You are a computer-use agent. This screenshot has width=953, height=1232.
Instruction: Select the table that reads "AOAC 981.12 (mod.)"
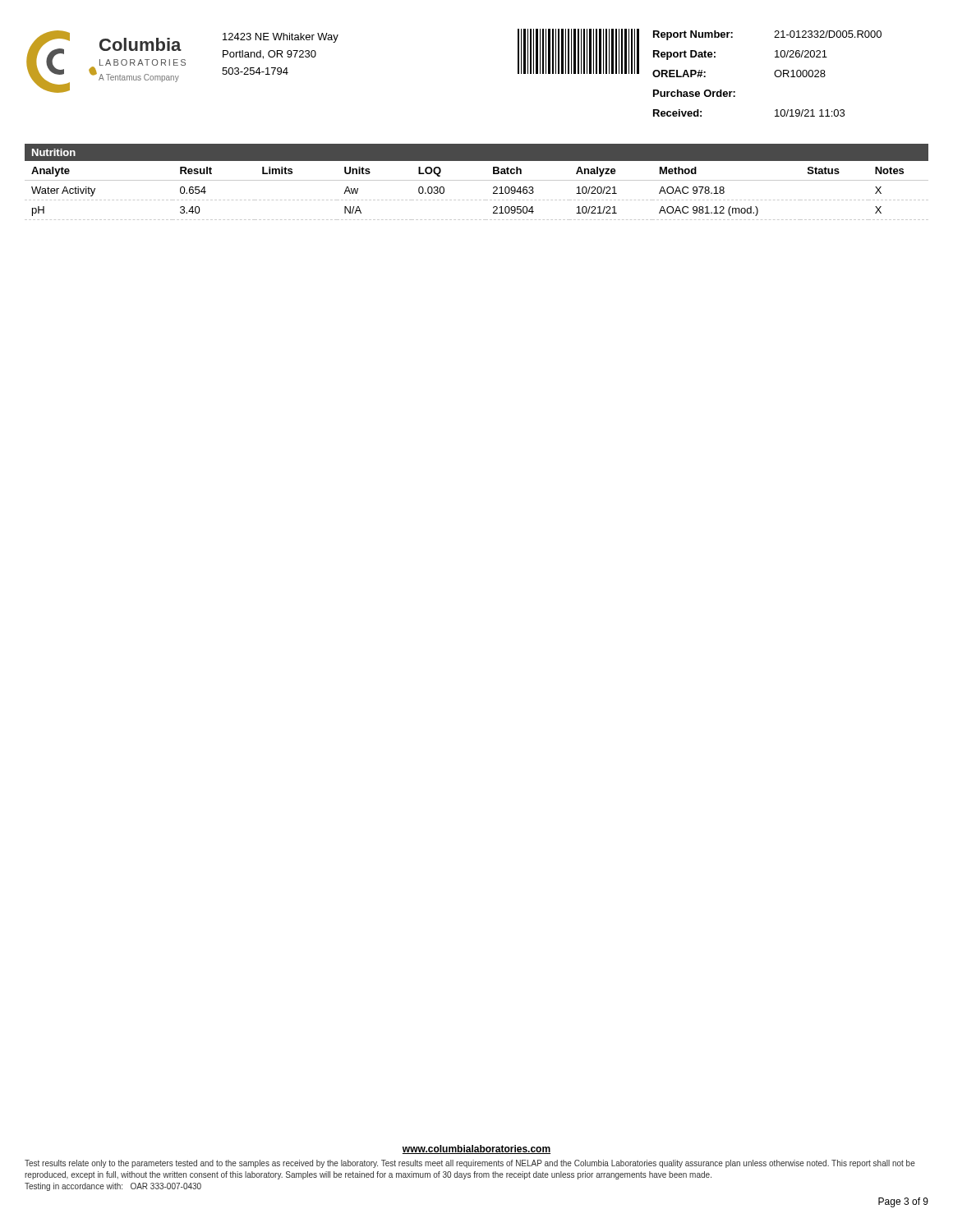[x=476, y=191]
